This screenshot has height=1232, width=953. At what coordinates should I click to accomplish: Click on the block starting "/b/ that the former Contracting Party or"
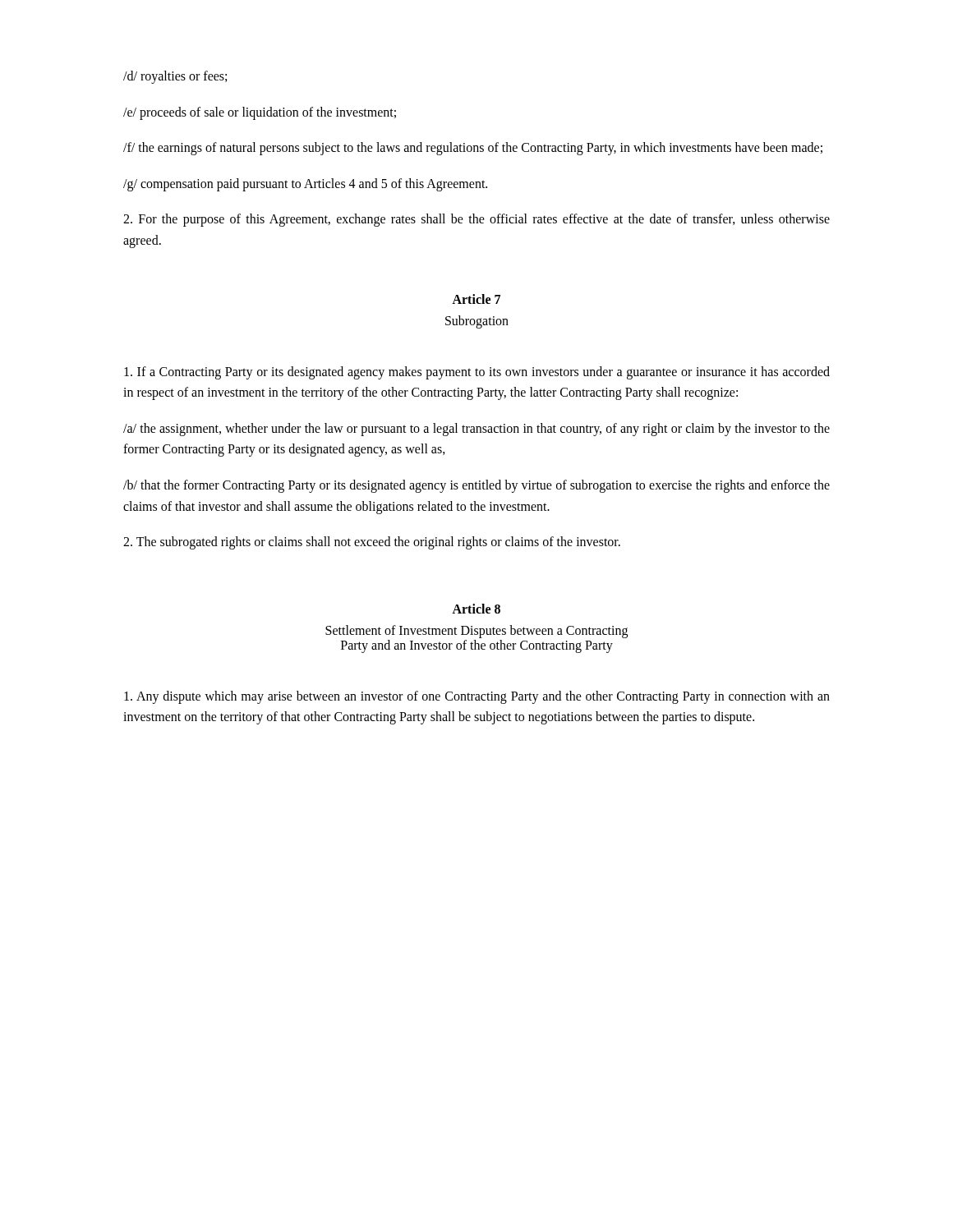(476, 496)
